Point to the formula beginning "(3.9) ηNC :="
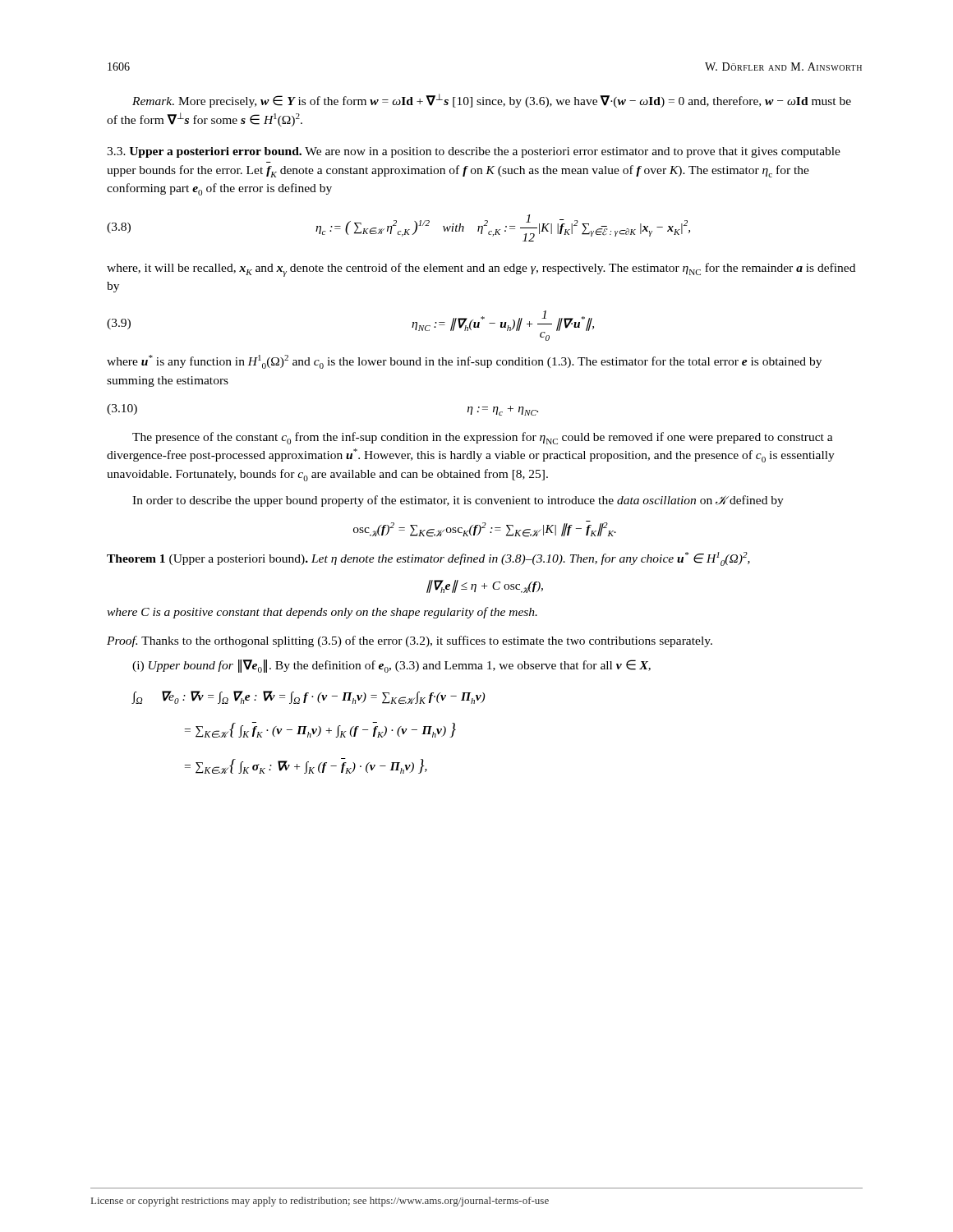The width and height of the screenshot is (953, 1232). [481, 324]
